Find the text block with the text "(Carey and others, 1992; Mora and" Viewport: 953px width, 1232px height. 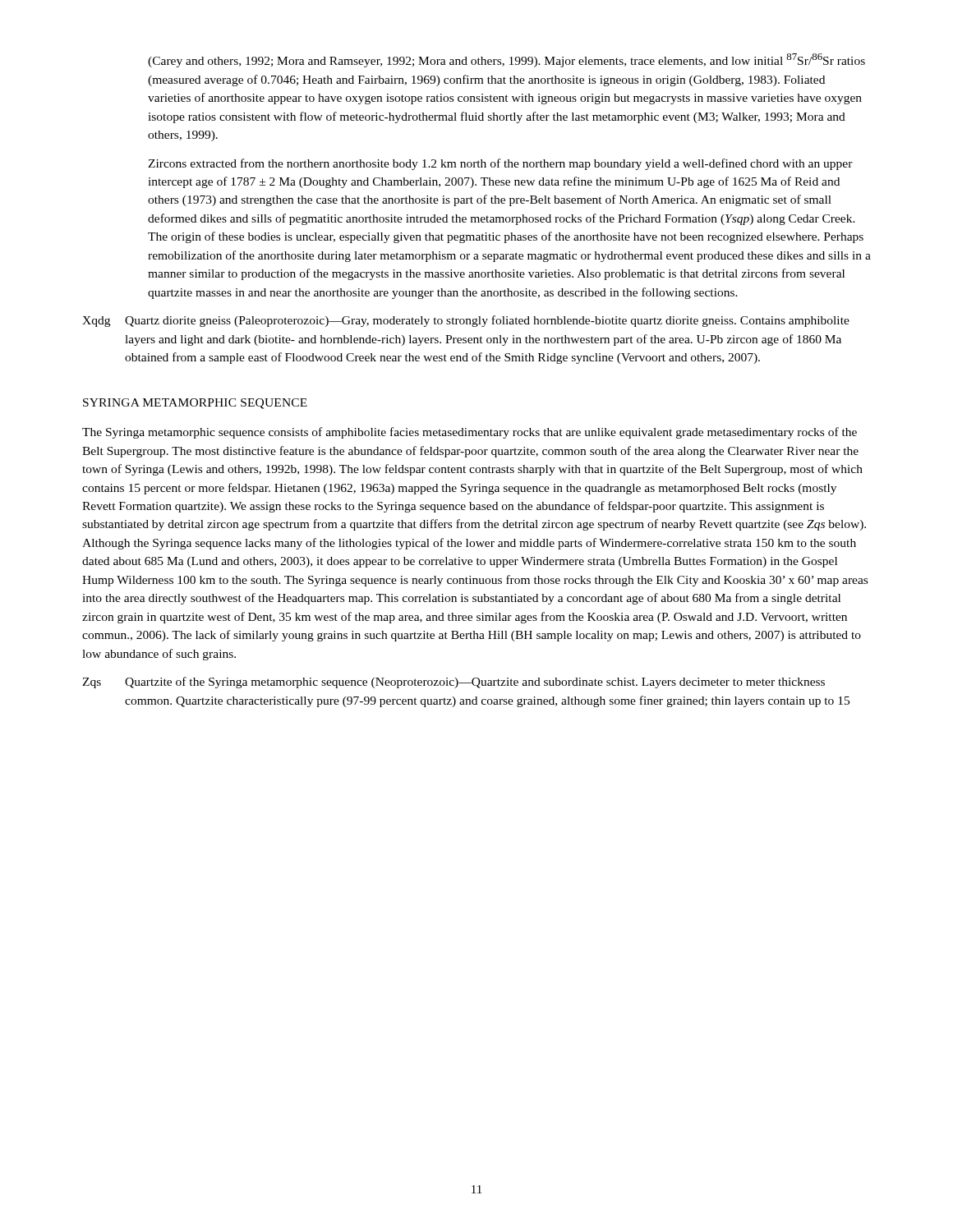click(509, 97)
